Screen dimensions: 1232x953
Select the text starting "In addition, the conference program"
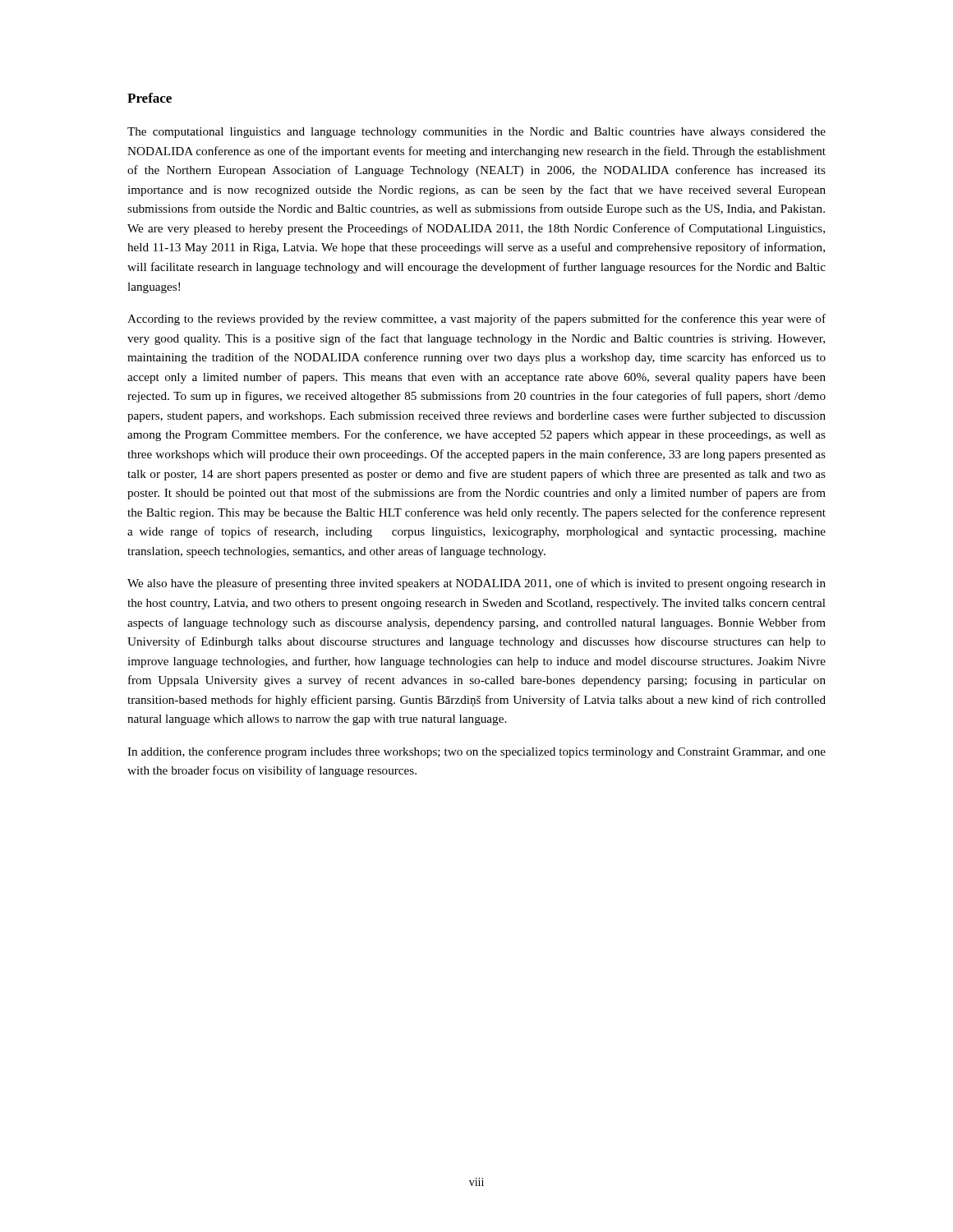476,761
